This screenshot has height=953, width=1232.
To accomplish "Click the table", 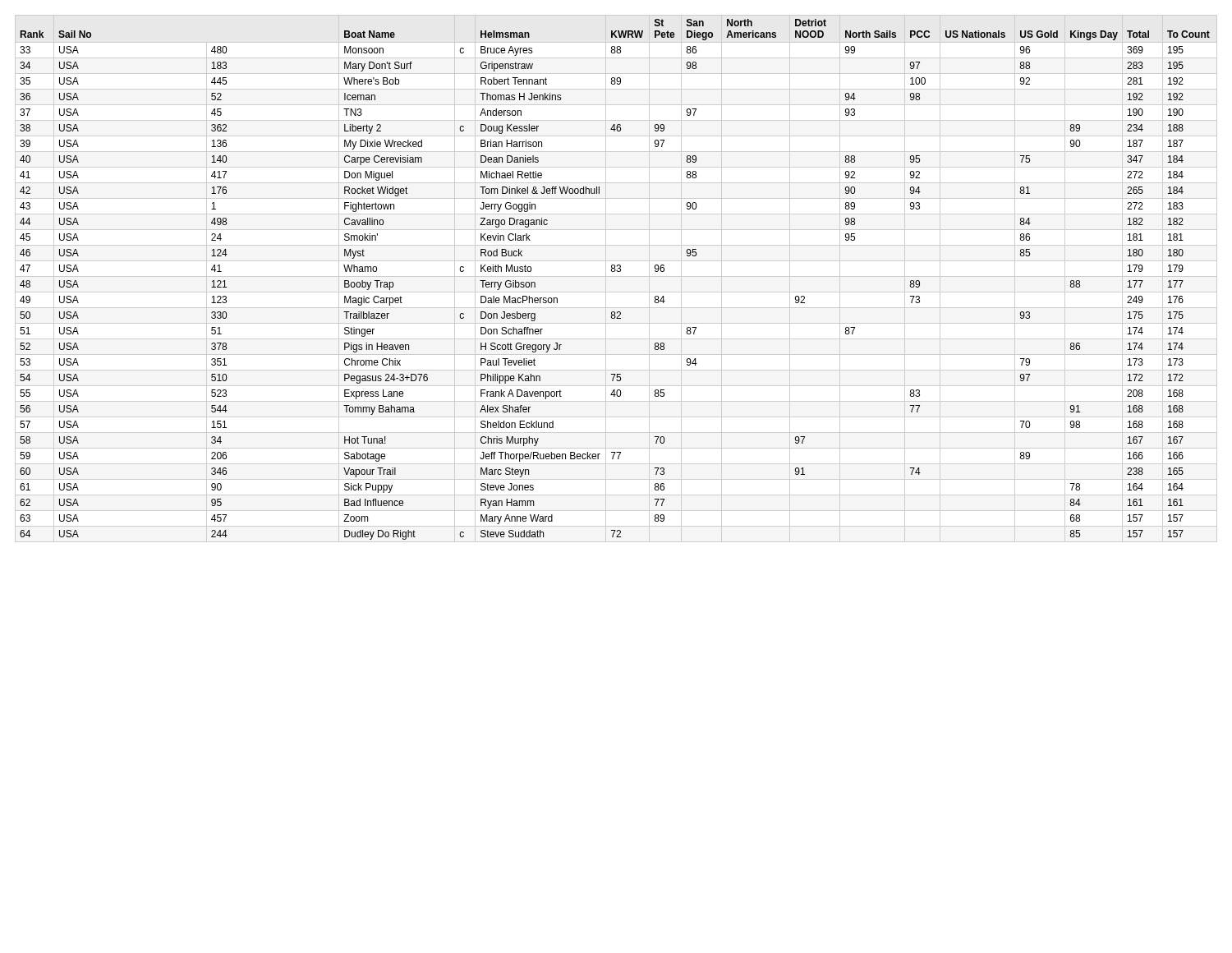I will pos(616,279).
